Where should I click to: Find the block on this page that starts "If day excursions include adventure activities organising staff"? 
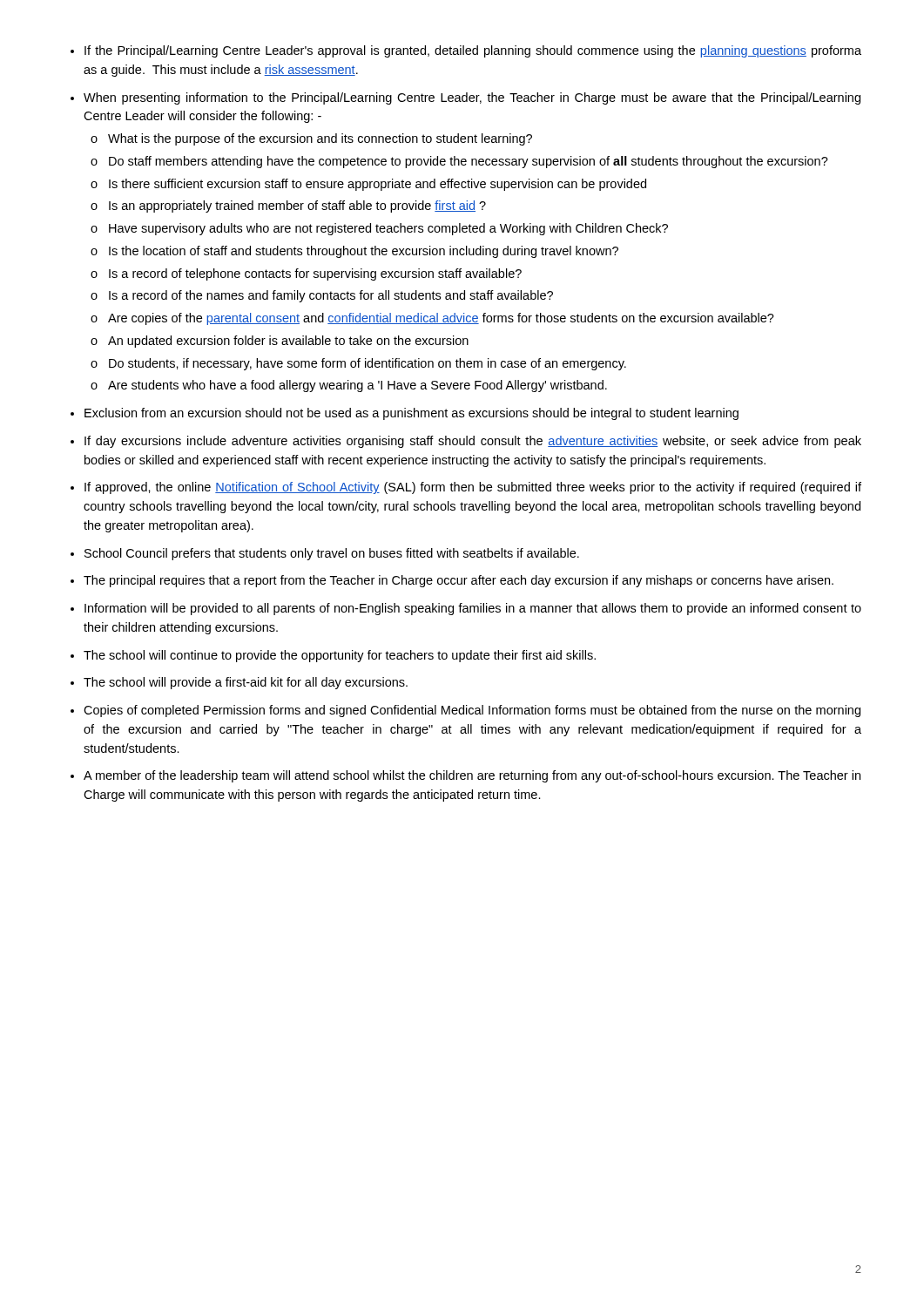tap(472, 450)
